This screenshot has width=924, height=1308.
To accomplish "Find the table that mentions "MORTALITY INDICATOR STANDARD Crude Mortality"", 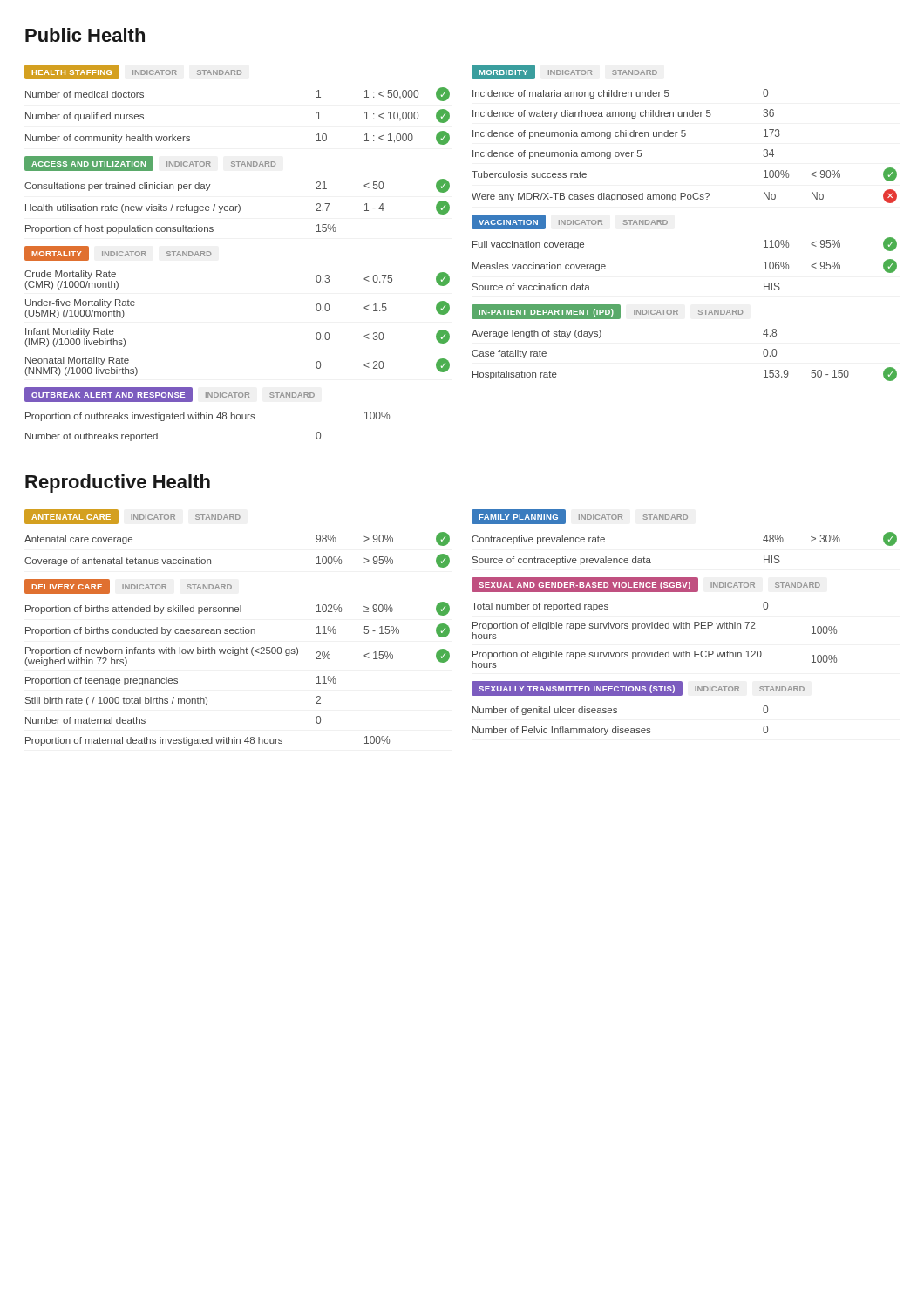I will 238,313.
